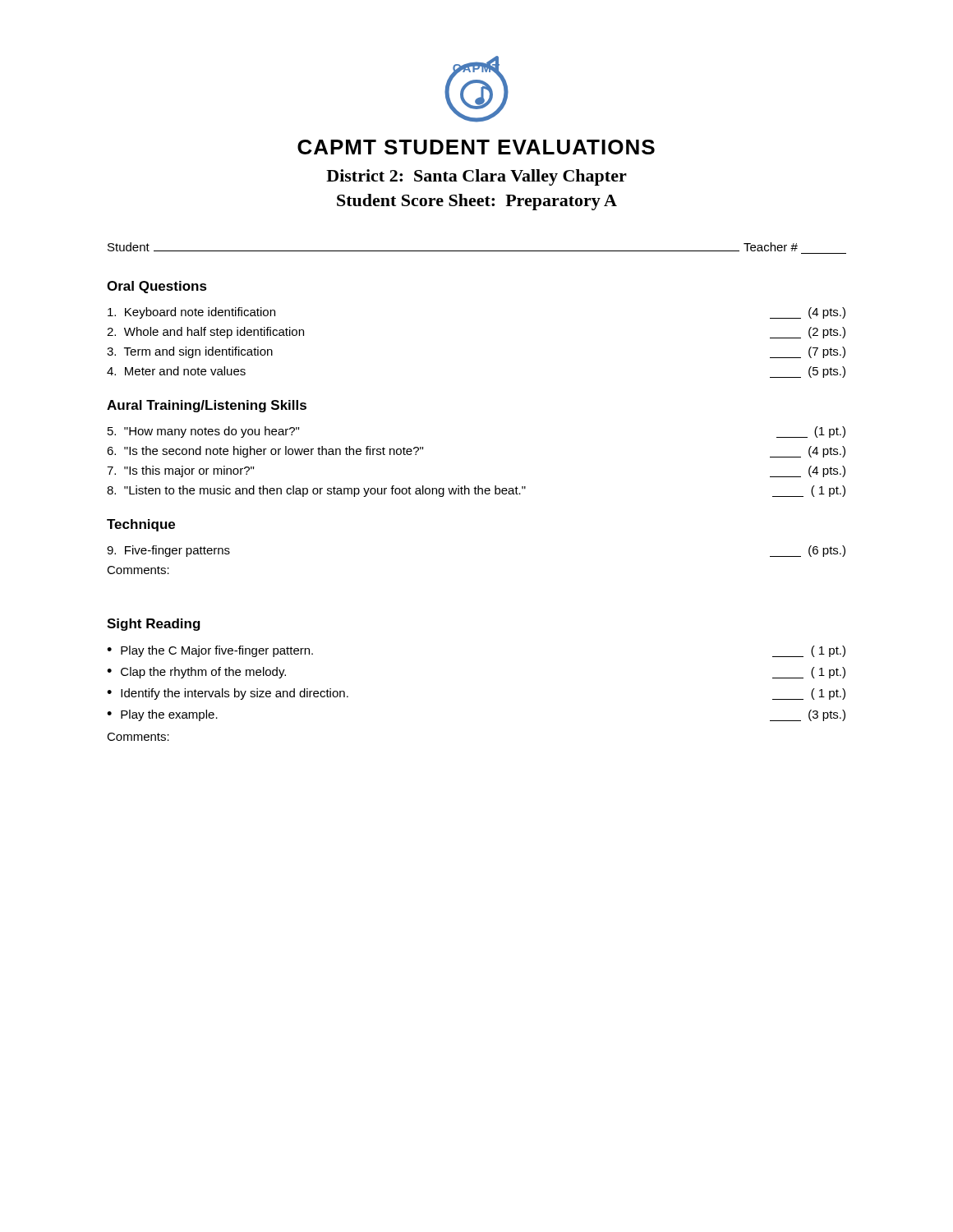Click on the block starting "3. Term and"
Image resolution: width=953 pixels, height=1232 pixels.
[x=192, y=351]
